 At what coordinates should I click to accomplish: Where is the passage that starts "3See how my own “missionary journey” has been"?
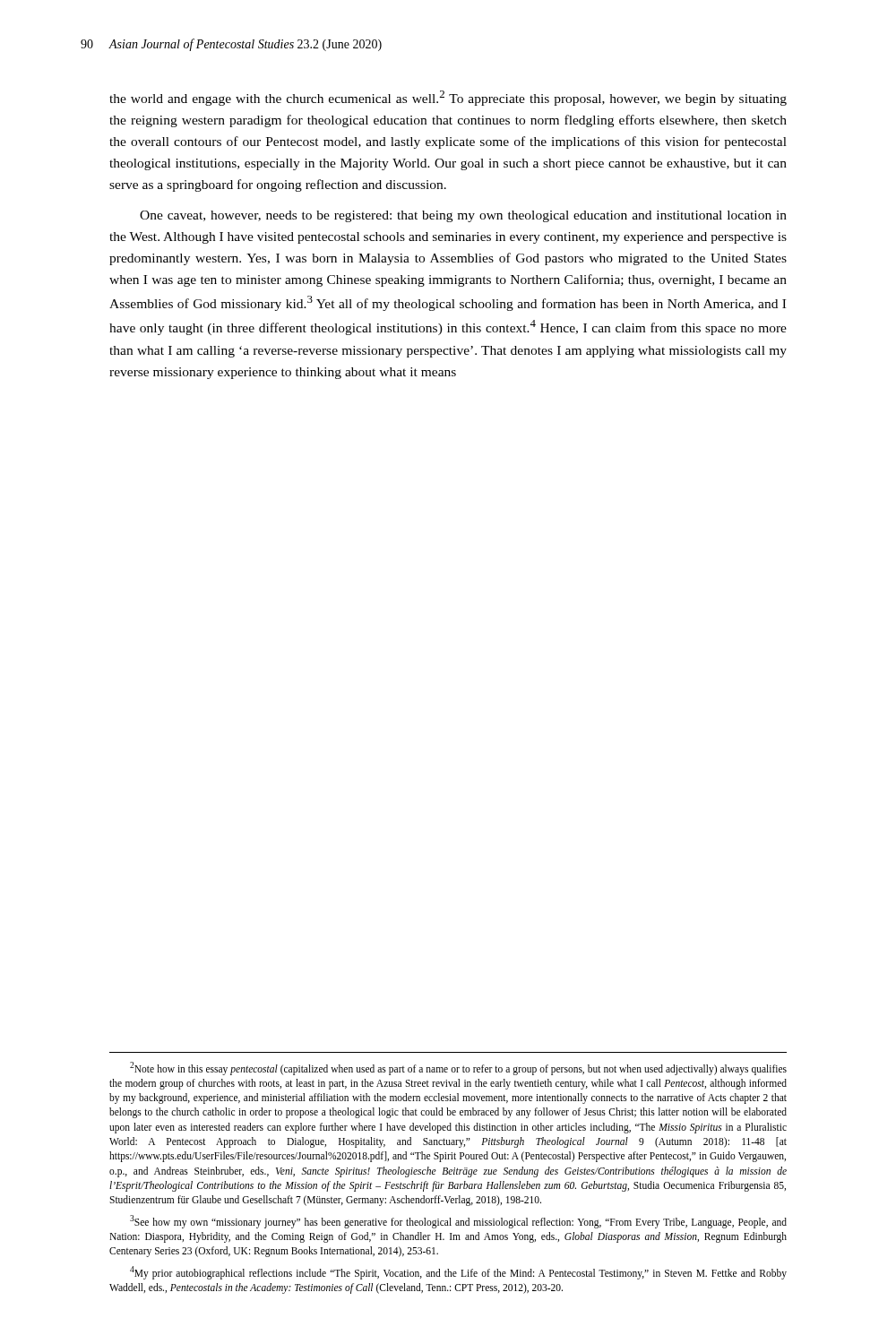tap(448, 1235)
